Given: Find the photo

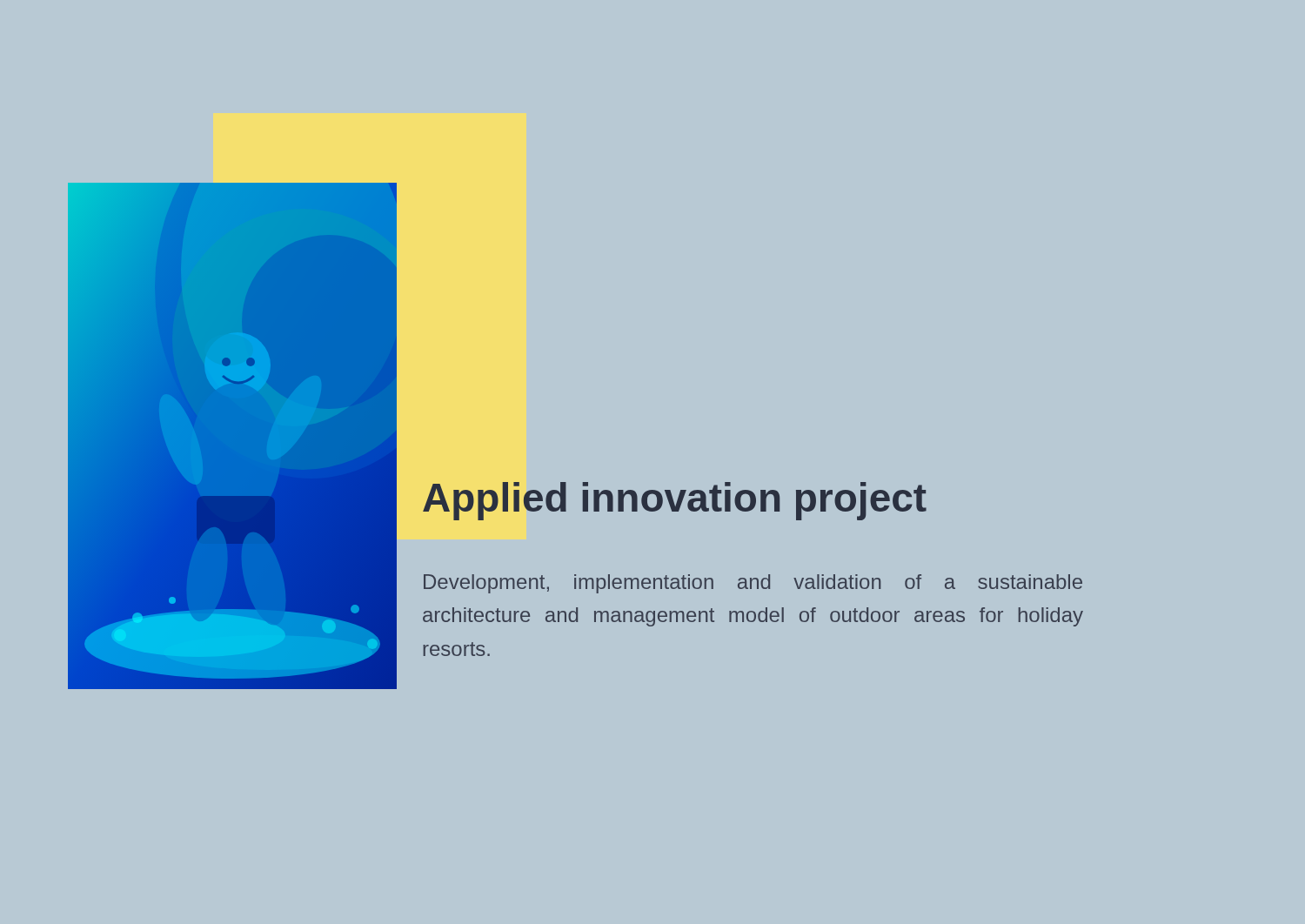Looking at the screenshot, I should [232, 436].
